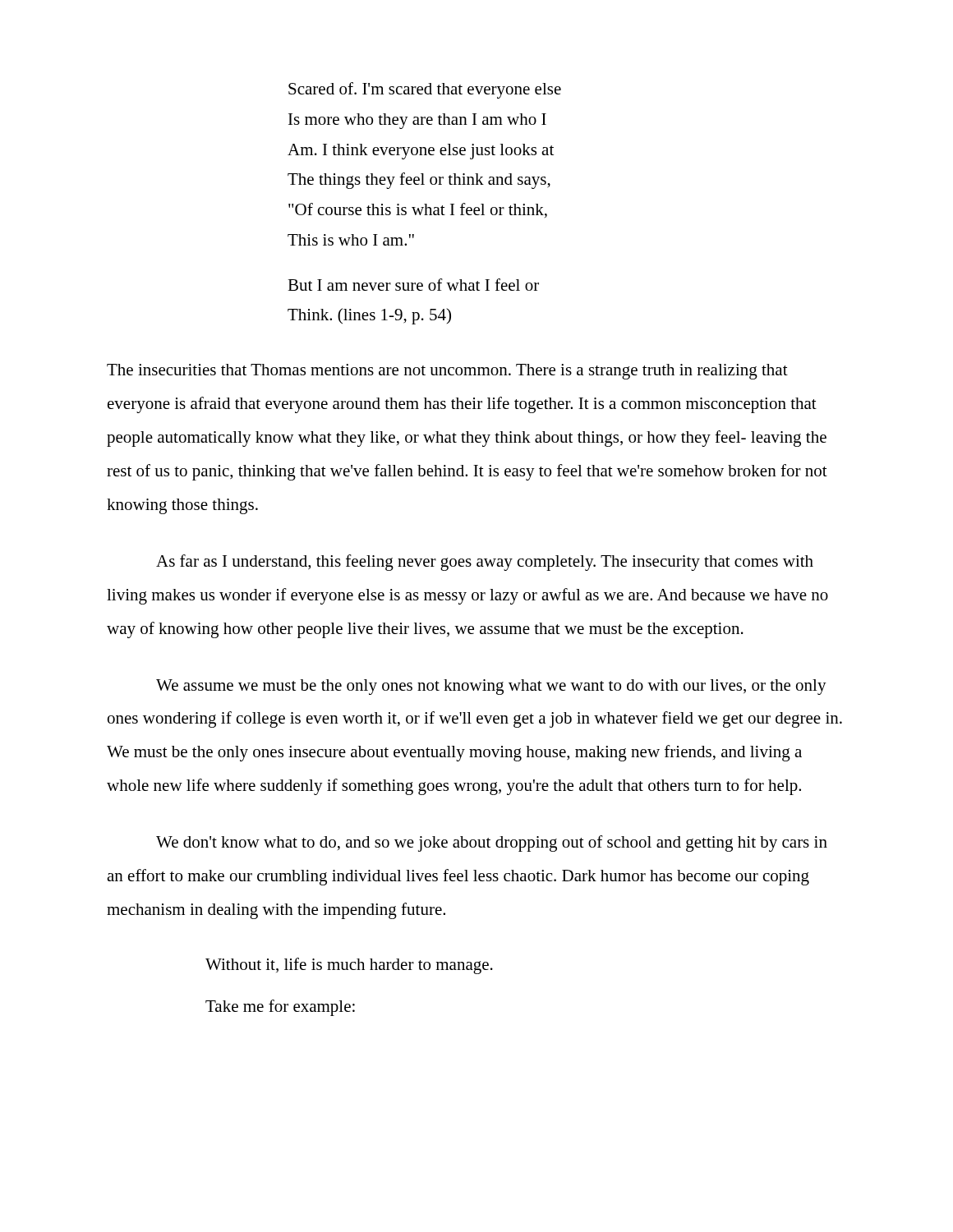Find the block on this page that starts "The insecurities that Thomas mentions are not uncommon."
The image size is (953, 1232).
467,437
